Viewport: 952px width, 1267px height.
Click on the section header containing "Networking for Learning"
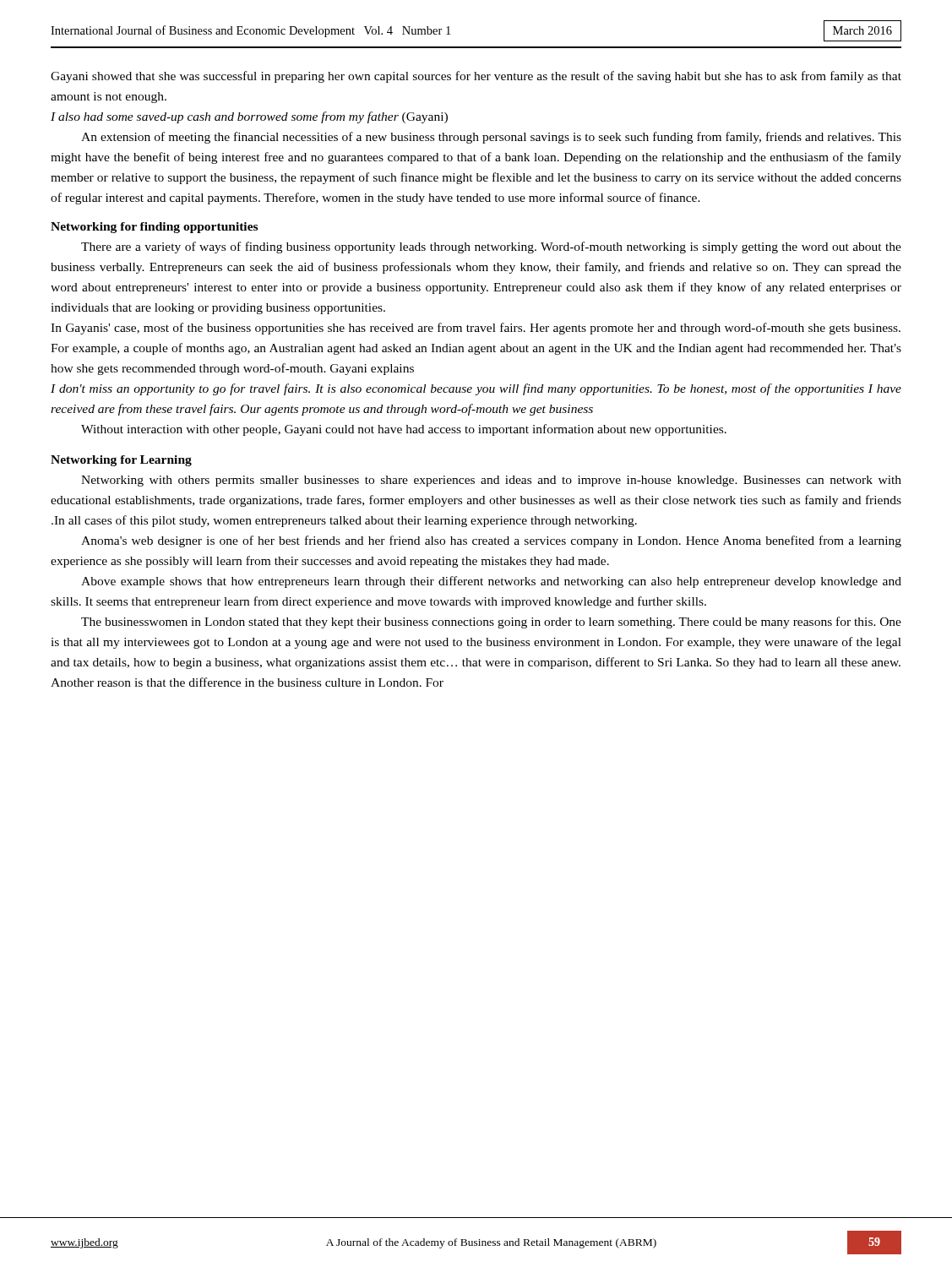(121, 459)
